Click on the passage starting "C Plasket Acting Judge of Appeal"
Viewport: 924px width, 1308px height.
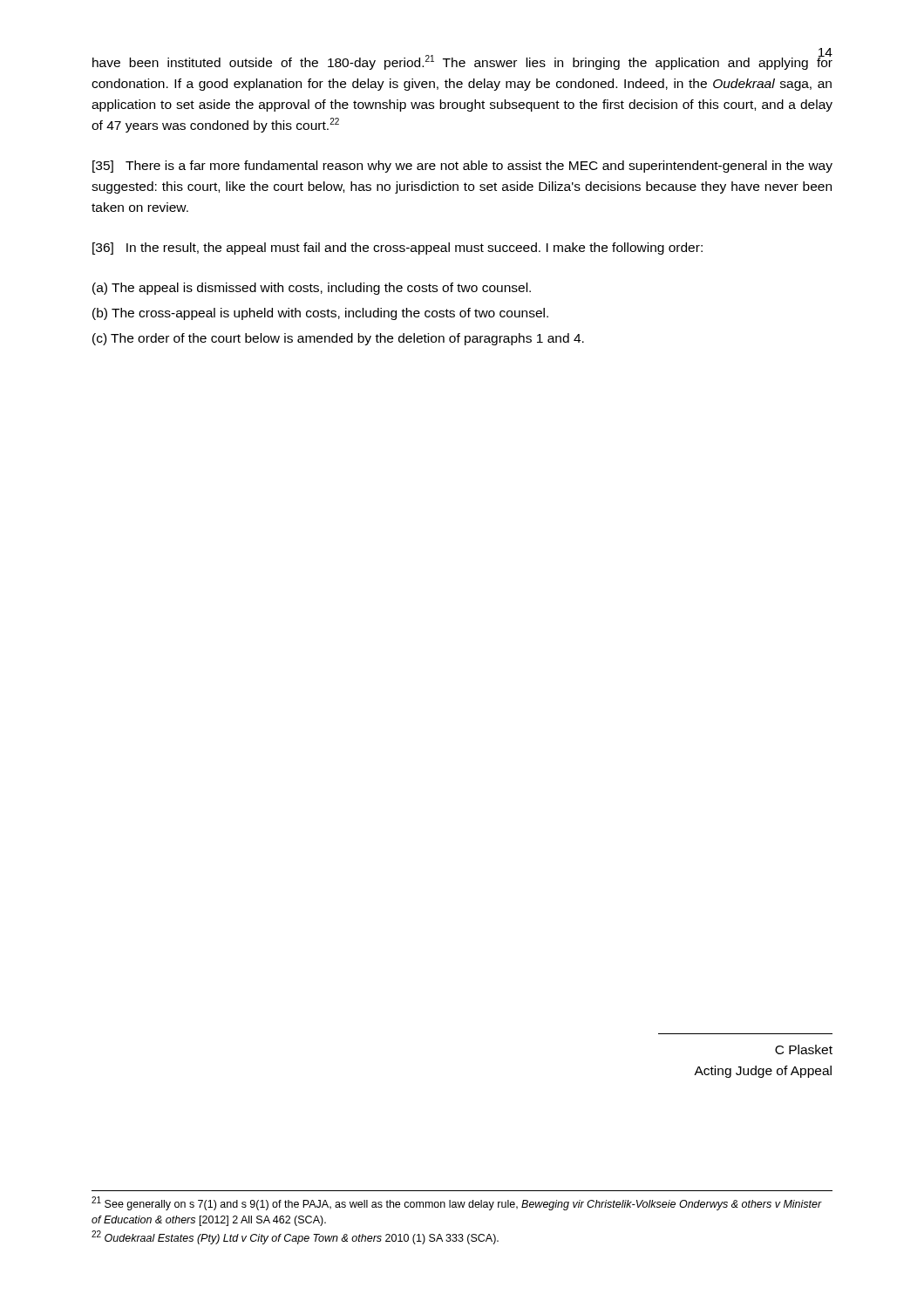click(x=745, y=1056)
